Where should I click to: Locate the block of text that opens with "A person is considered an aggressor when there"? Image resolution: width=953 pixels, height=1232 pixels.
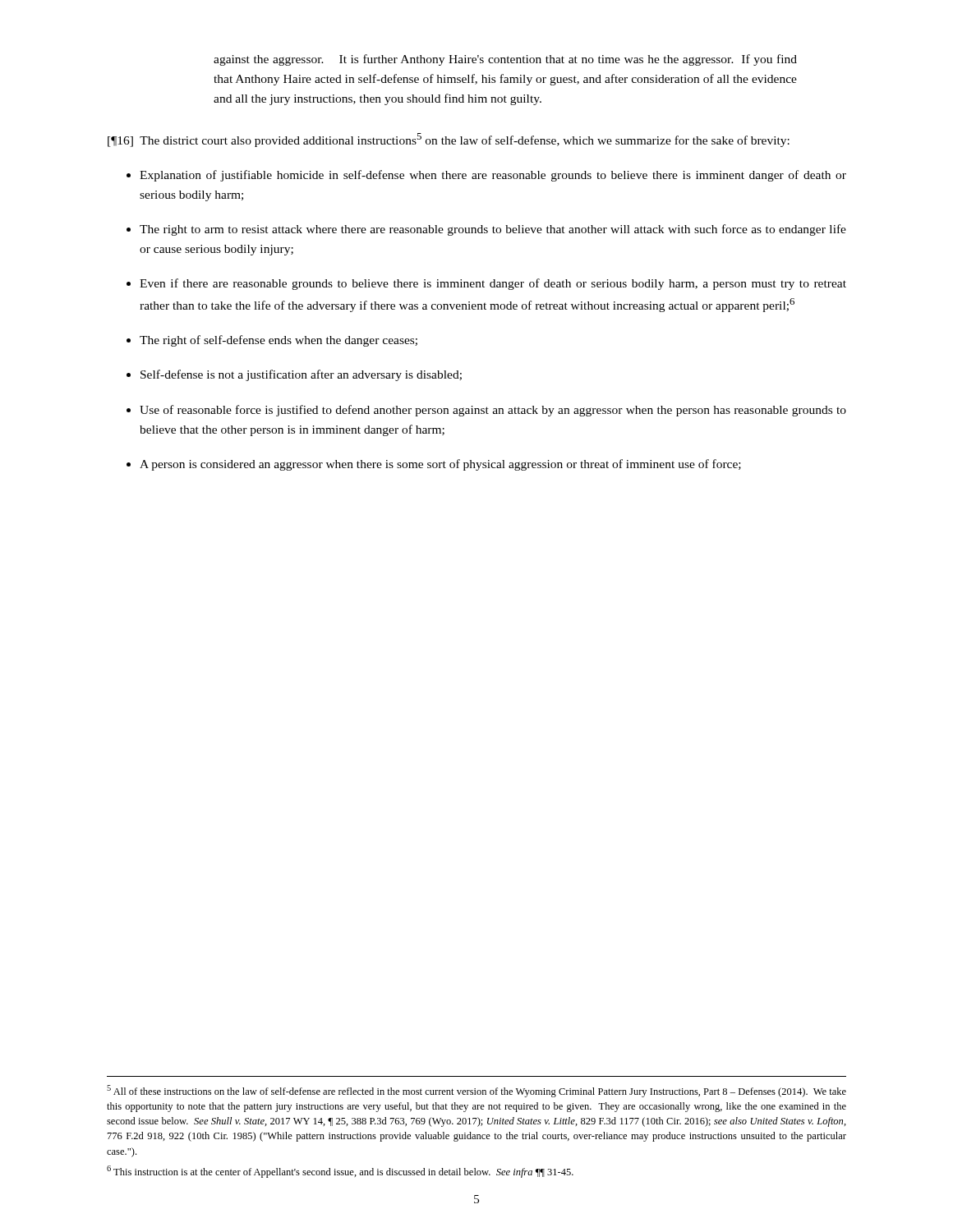pyautogui.click(x=493, y=464)
